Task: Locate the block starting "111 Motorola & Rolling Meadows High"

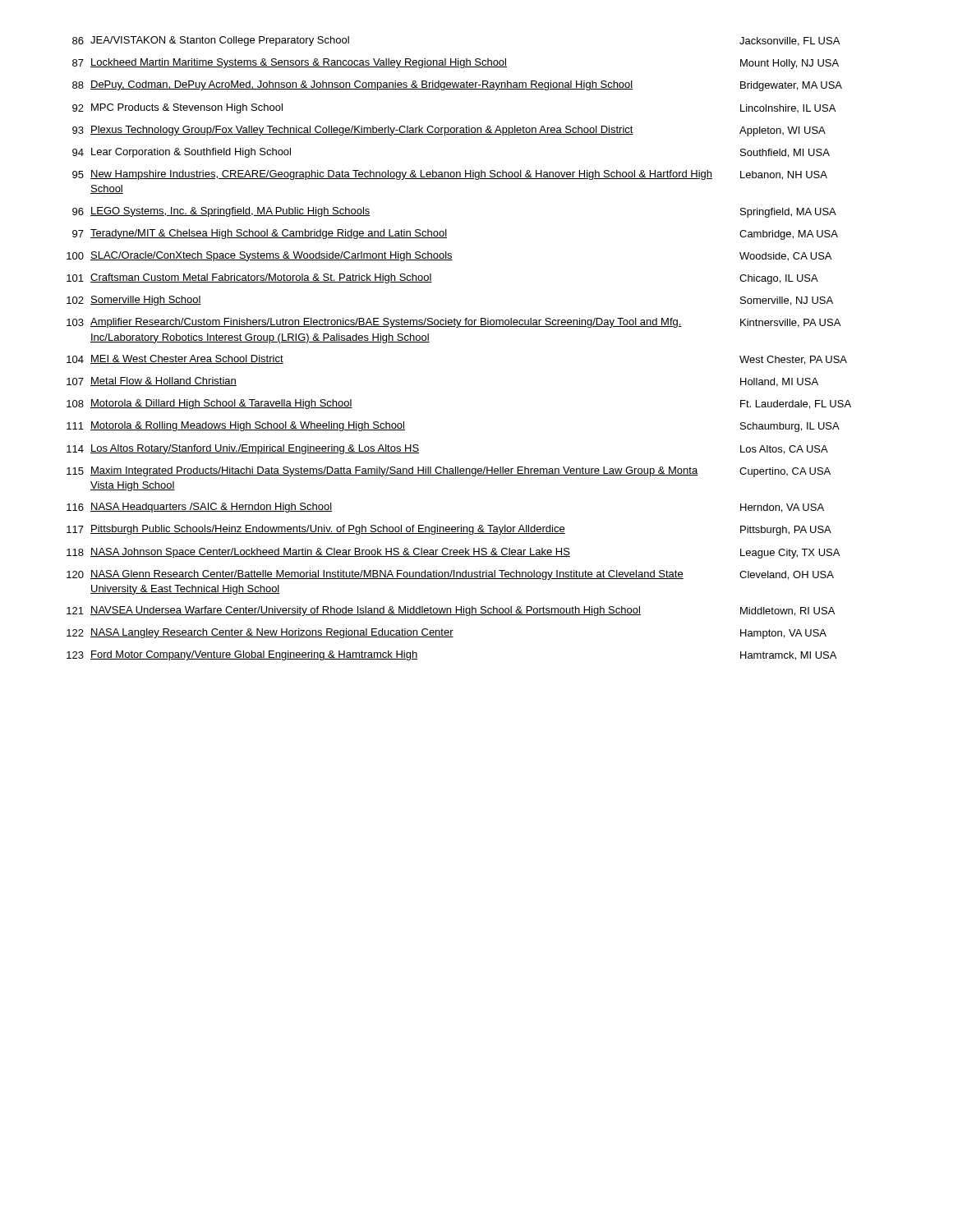Action: pyautogui.click(x=301, y=426)
